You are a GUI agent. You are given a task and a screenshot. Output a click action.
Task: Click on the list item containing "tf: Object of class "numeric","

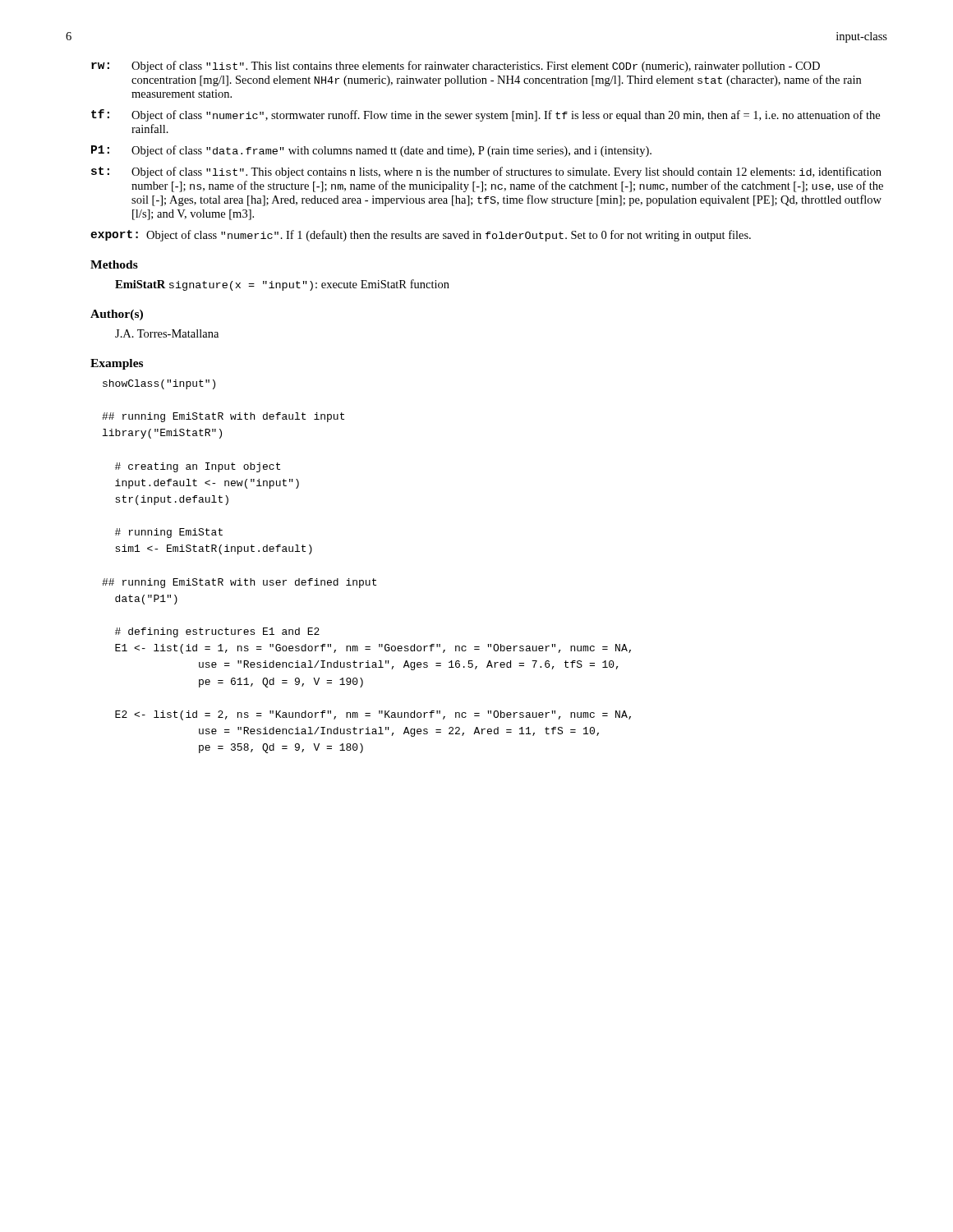pyautogui.click(x=489, y=122)
